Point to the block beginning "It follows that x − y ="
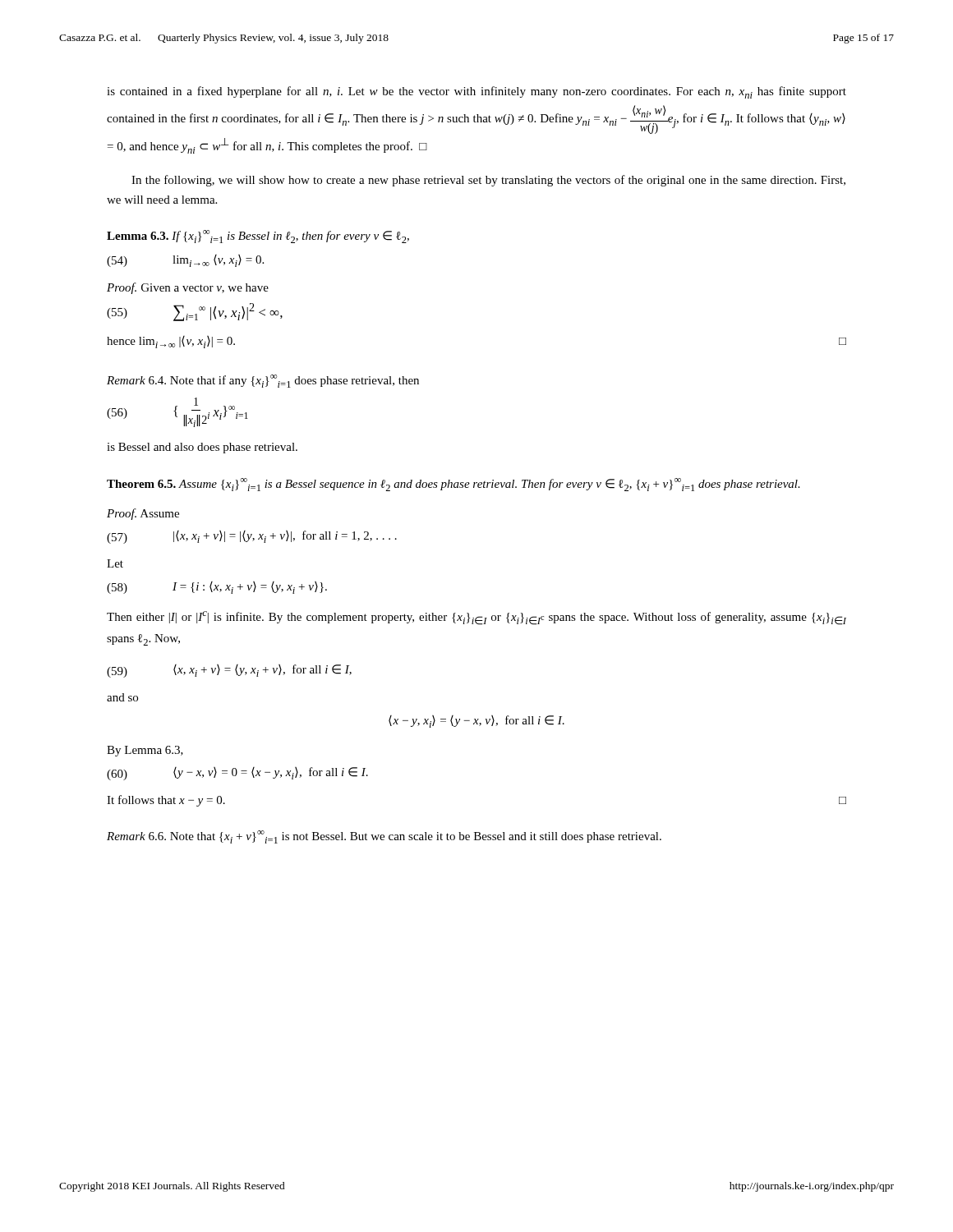The image size is (953, 1232). (166, 800)
